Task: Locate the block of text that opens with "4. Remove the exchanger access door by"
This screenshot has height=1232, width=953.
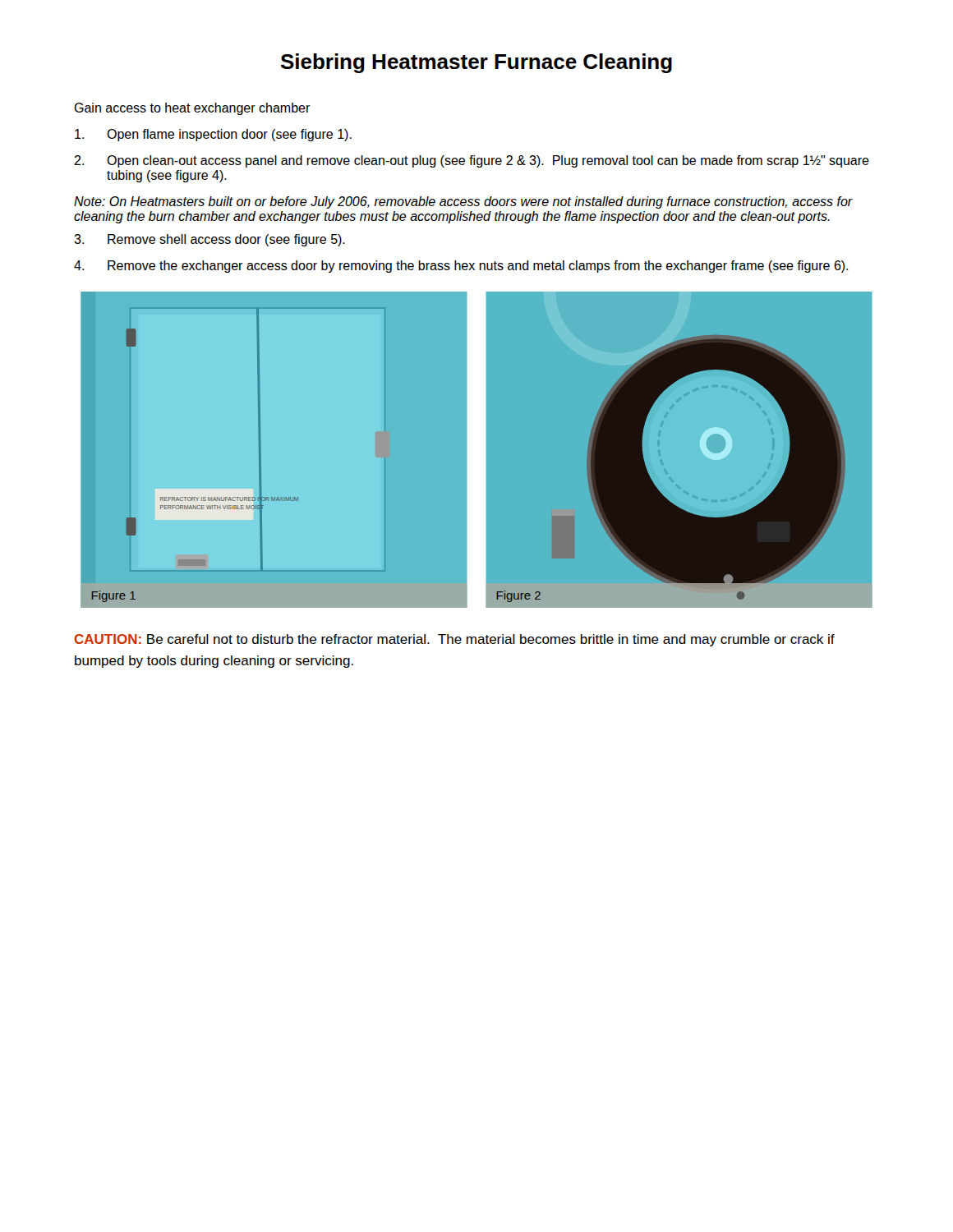Action: (x=476, y=266)
